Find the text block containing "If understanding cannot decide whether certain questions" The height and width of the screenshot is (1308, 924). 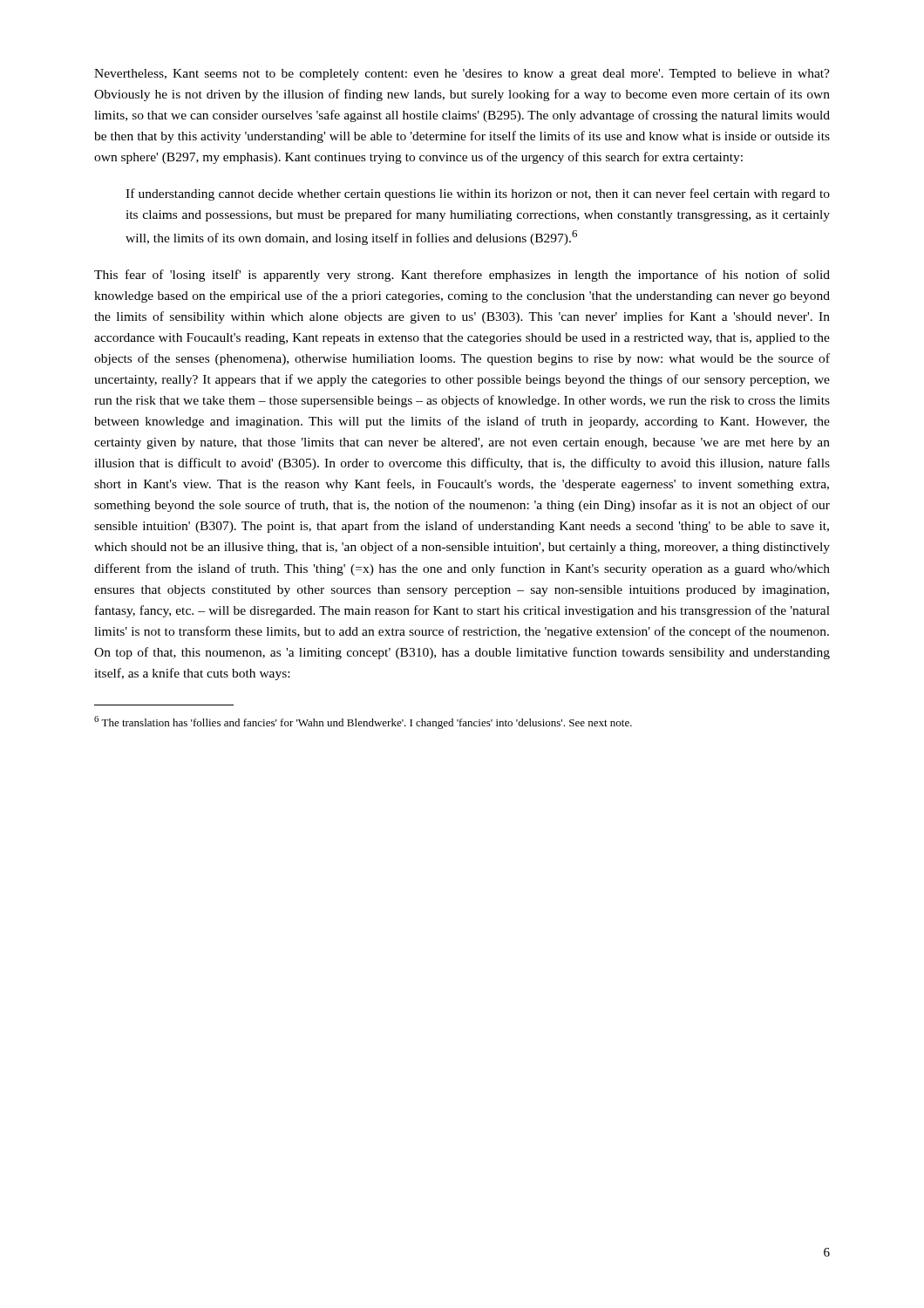478,216
